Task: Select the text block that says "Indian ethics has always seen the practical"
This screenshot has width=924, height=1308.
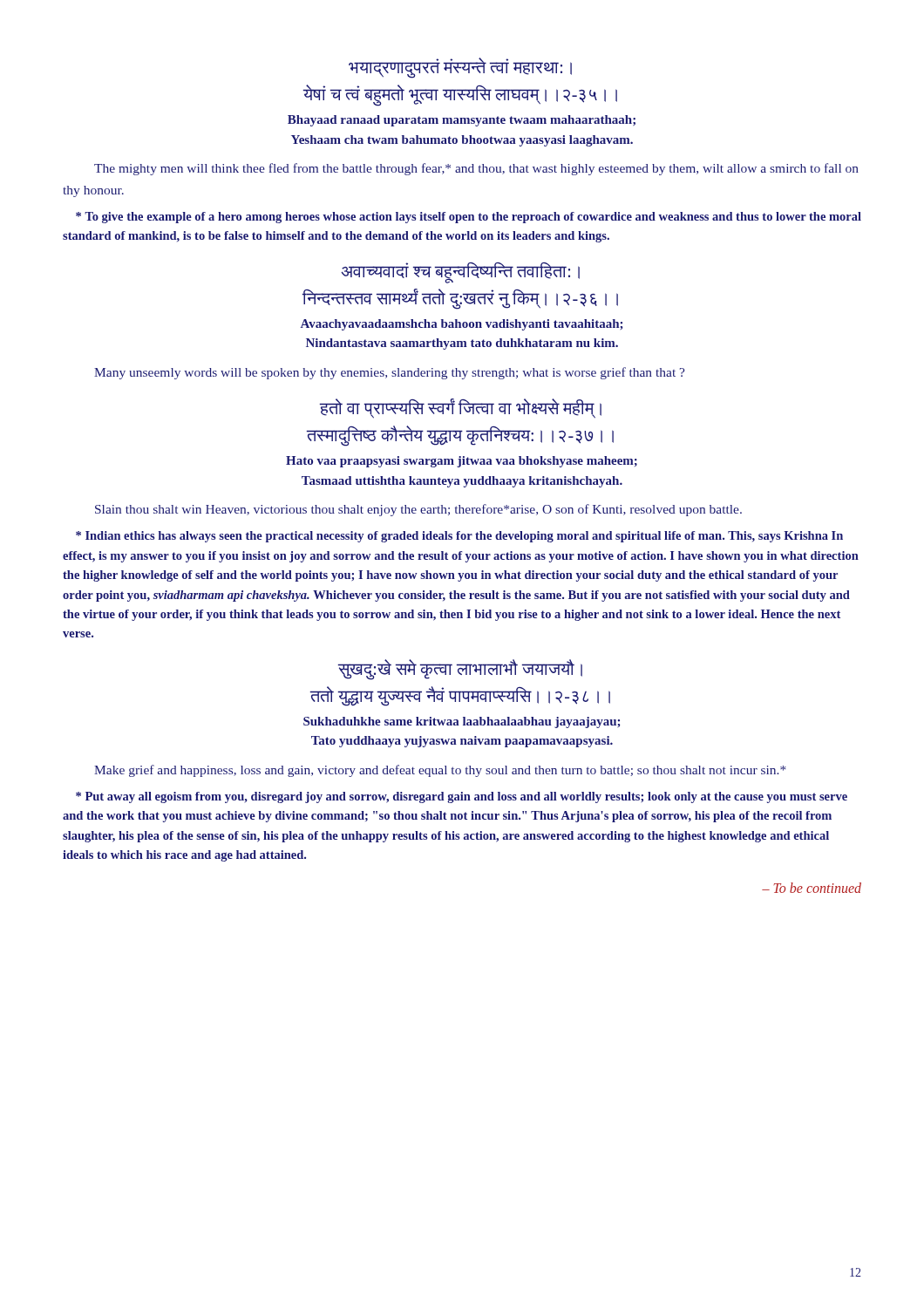Action: coord(461,584)
